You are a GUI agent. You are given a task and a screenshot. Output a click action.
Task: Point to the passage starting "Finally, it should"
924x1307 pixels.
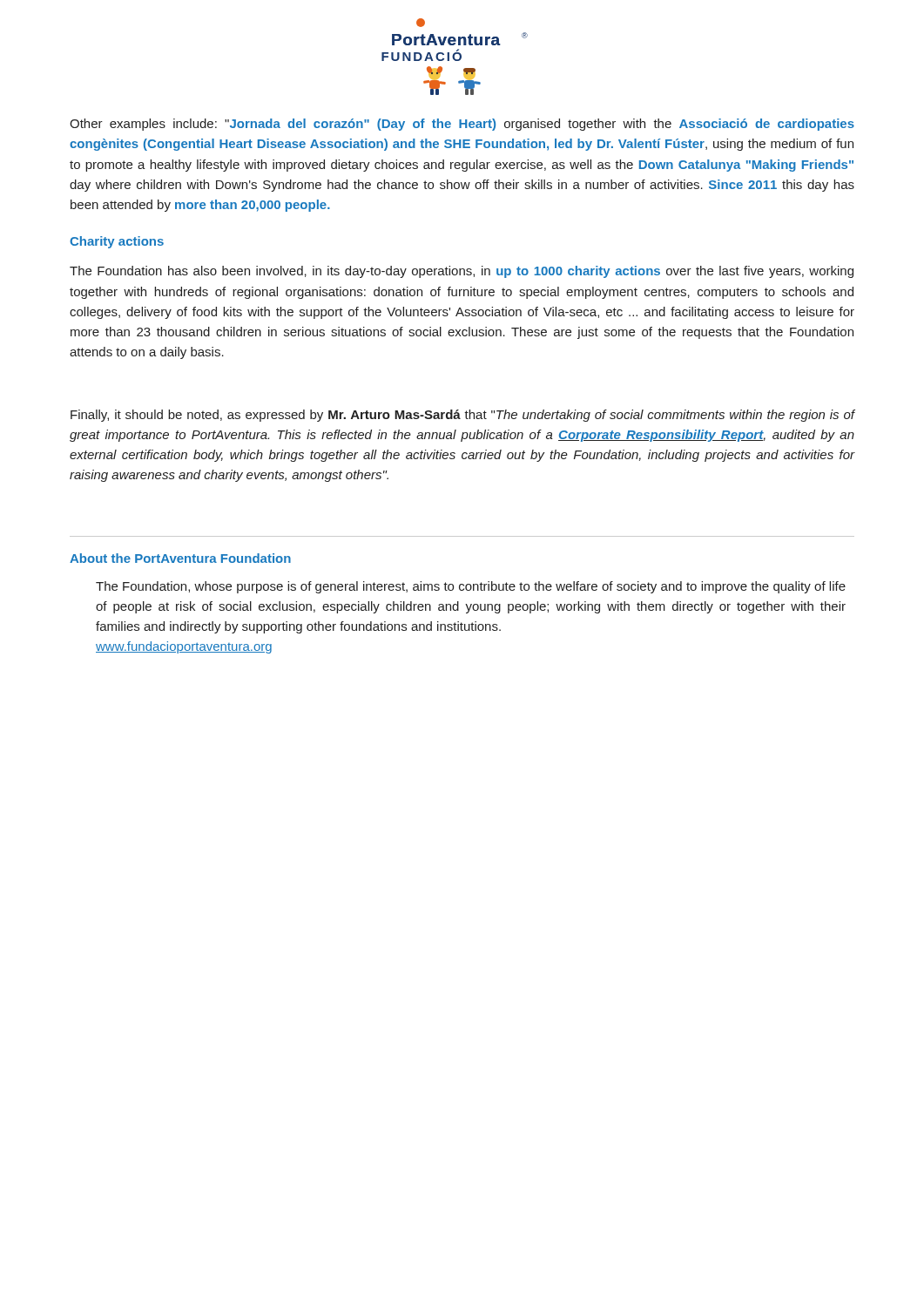click(x=462, y=444)
